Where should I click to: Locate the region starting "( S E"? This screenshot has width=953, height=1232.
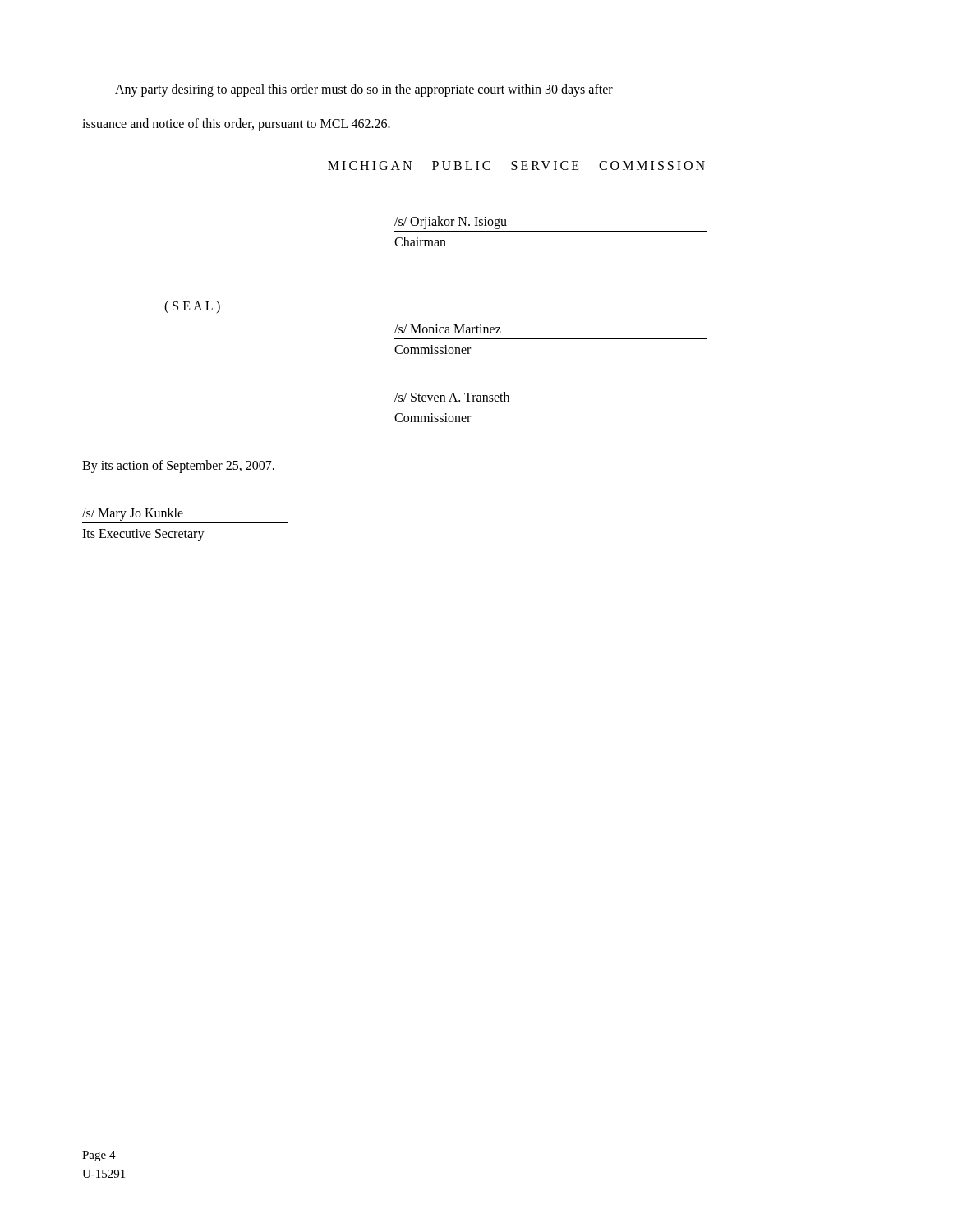192,306
